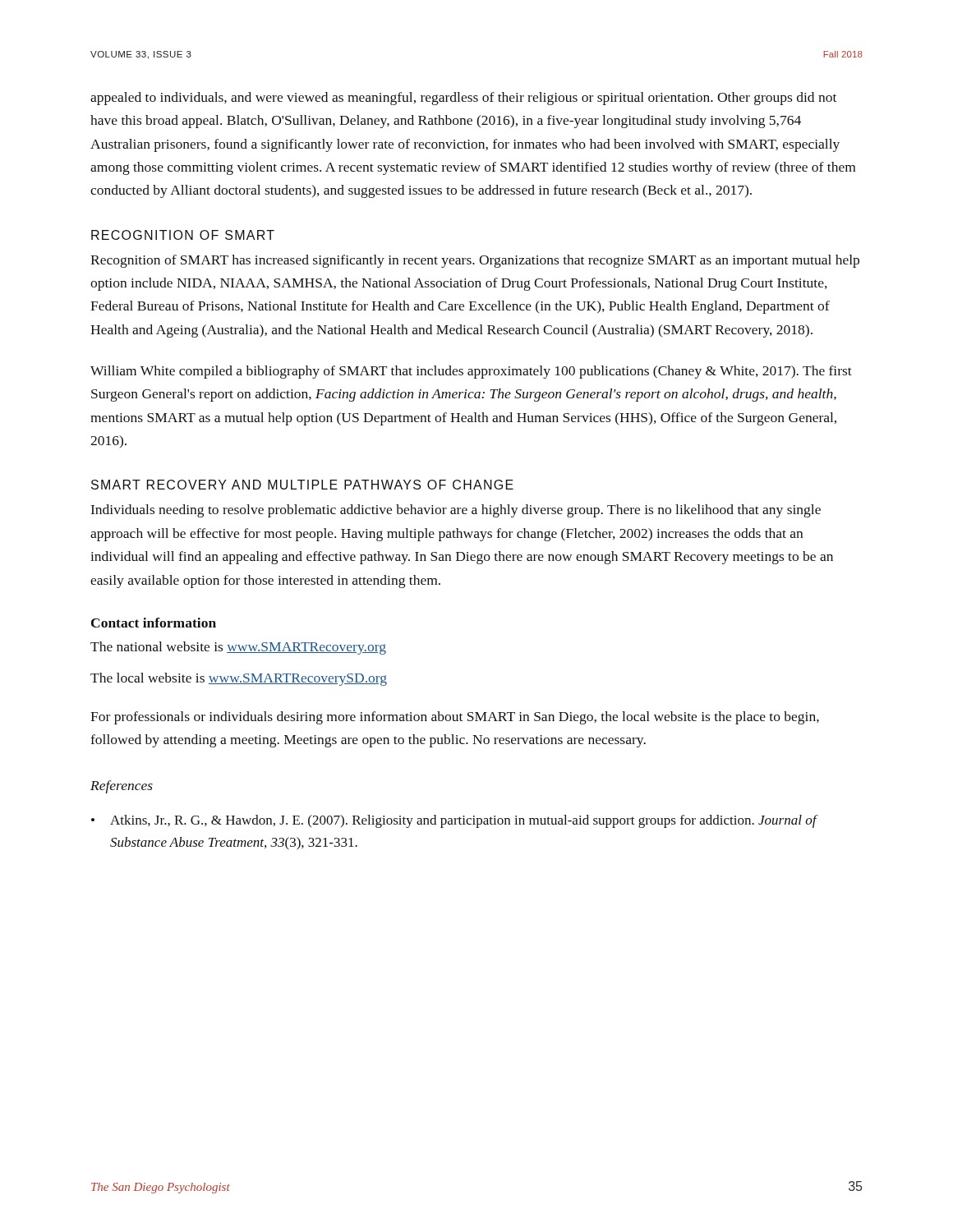This screenshot has width=953, height=1232.
Task: Find the text block that reads "appealed to individuals, and were viewed as meaningful,"
Action: tap(473, 143)
